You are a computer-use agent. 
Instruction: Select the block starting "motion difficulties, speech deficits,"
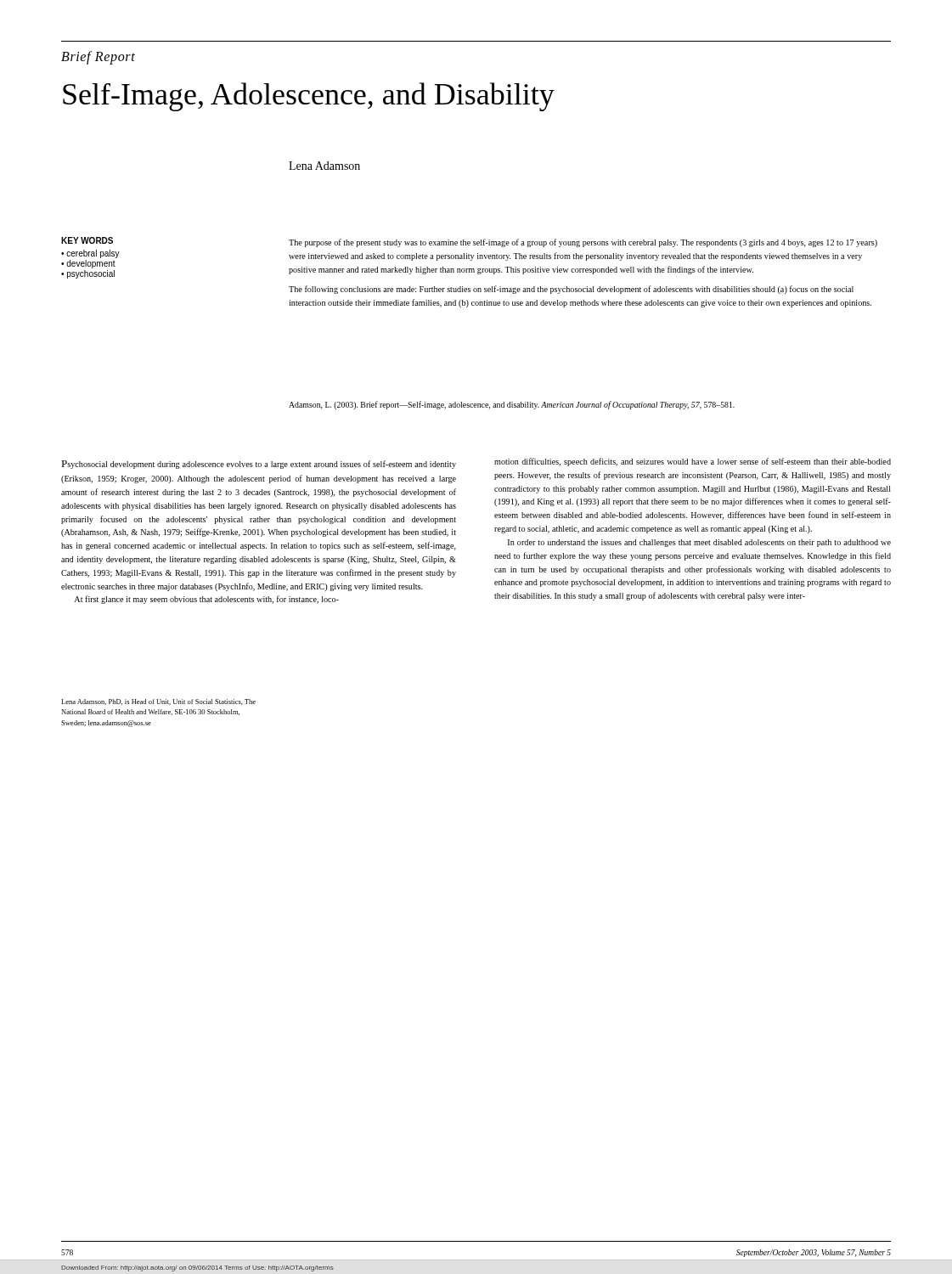[693, 529]
